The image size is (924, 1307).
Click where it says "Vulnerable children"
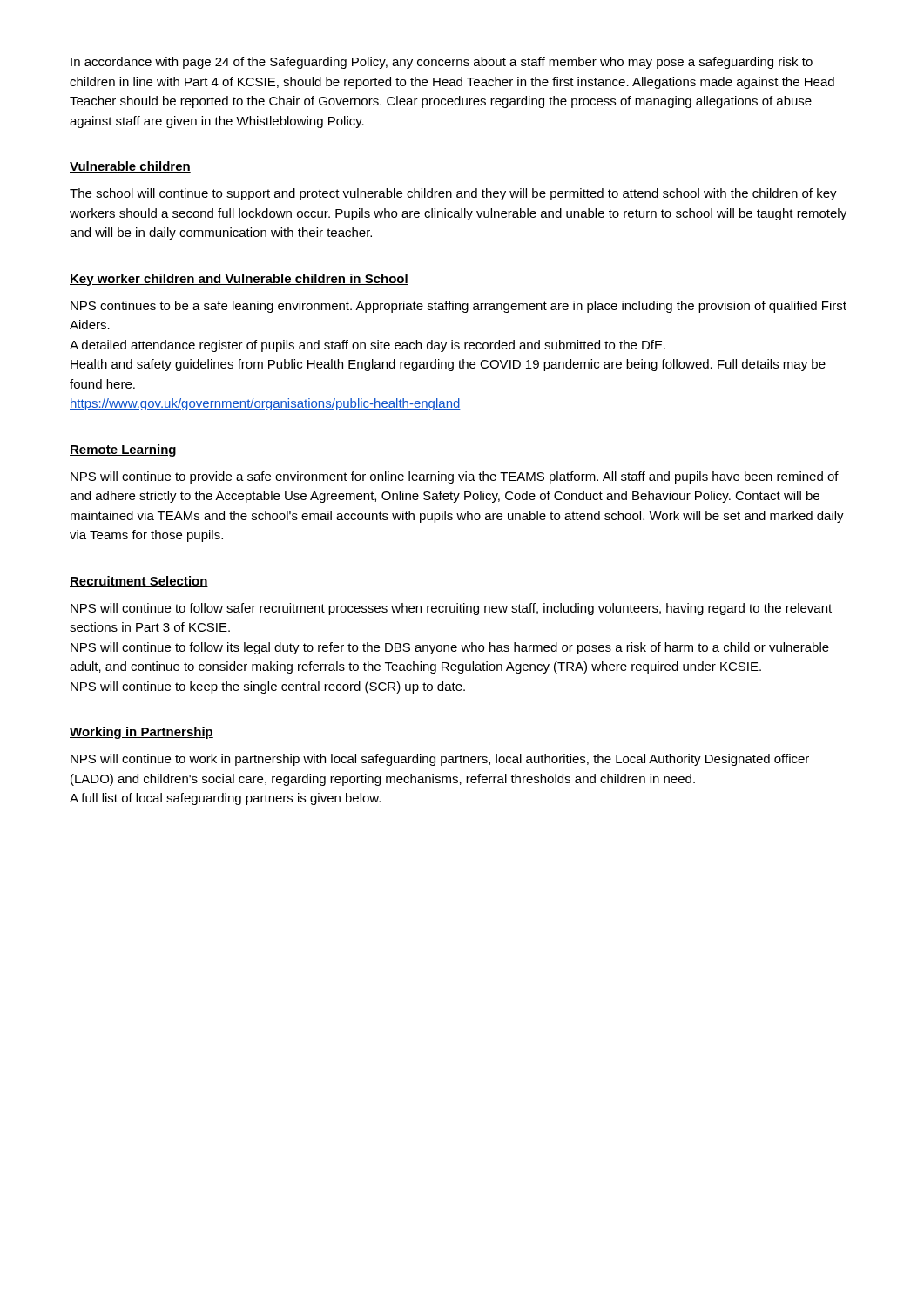point(130,166)
